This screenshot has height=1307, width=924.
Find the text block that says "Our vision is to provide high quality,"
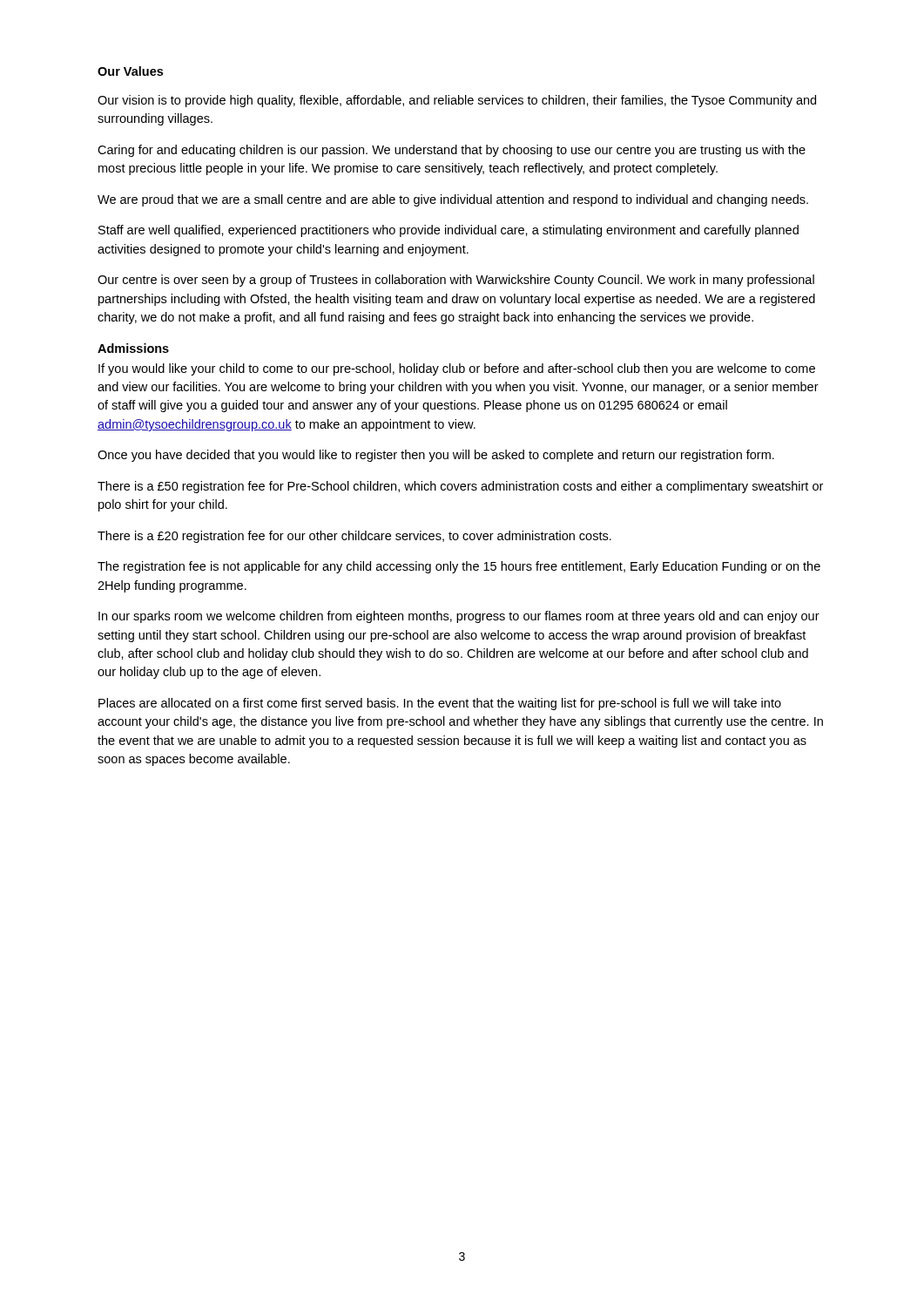click(457, 110)
